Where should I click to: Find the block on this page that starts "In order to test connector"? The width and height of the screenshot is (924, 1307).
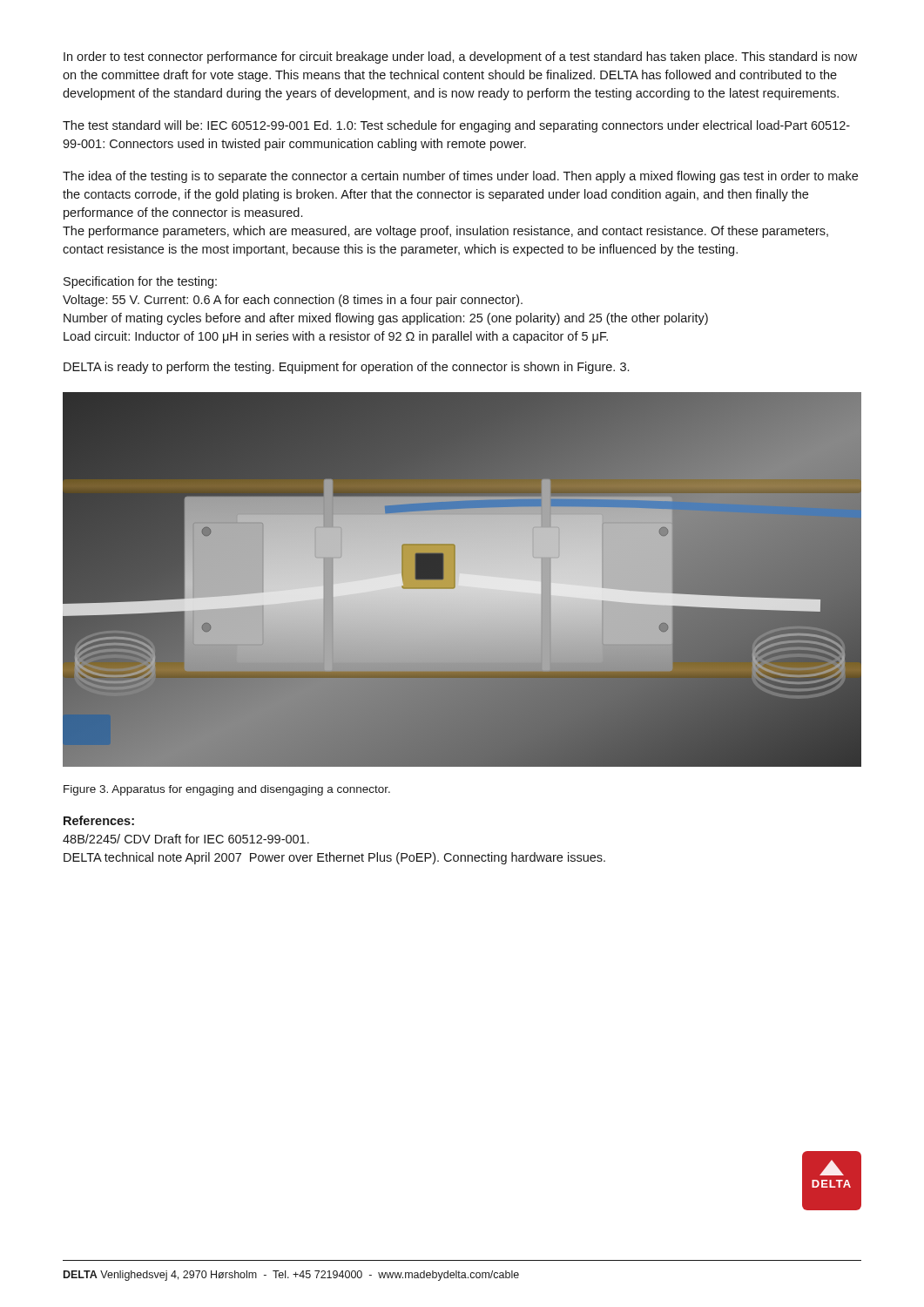click(460, 75)
